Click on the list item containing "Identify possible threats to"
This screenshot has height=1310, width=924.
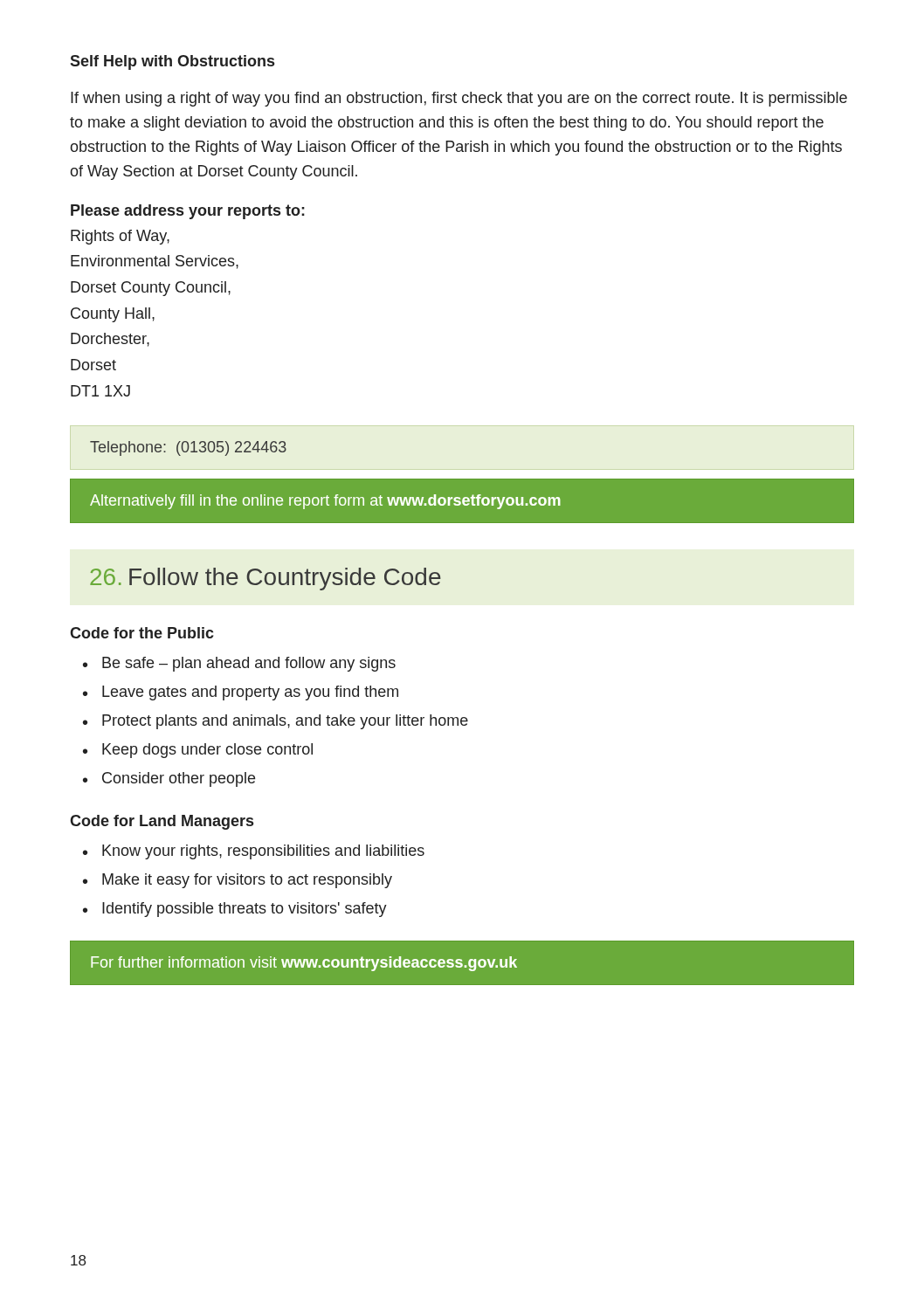click(x=235, y=910)
